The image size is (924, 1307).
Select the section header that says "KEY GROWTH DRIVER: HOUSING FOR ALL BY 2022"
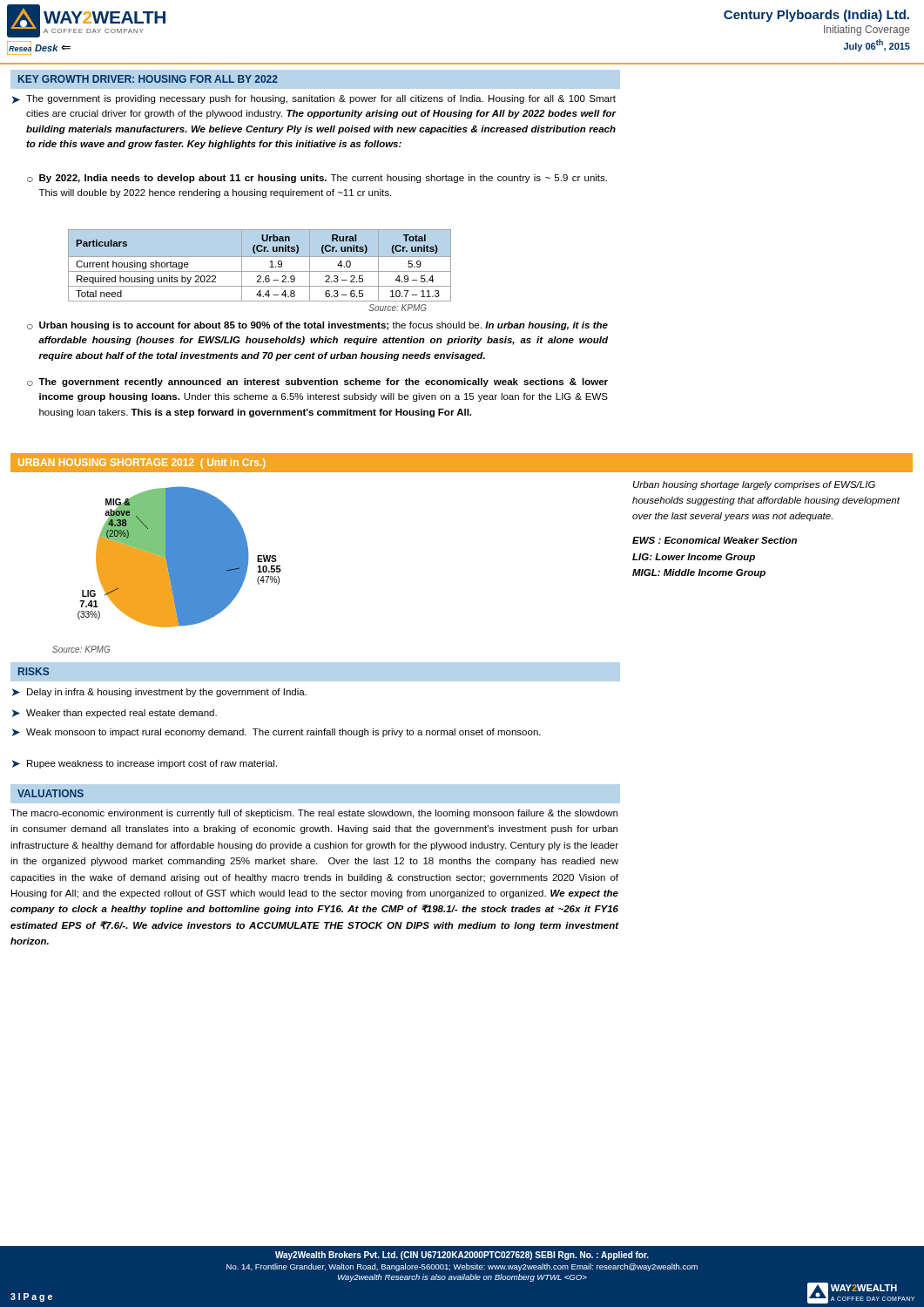point(315,79)
